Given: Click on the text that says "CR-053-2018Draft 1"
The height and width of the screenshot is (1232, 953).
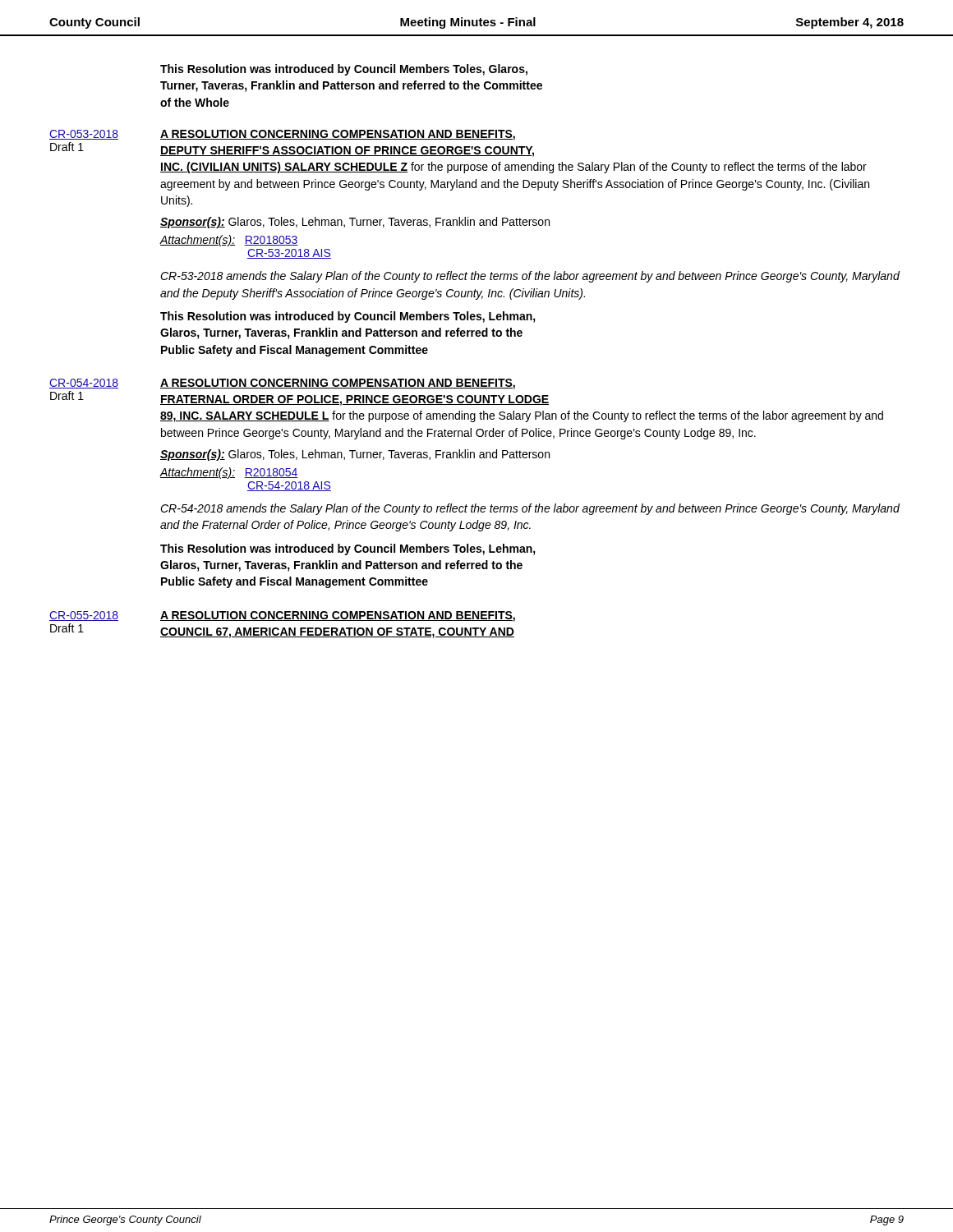Looking at the screenshot, I should (x=84, y=140).
